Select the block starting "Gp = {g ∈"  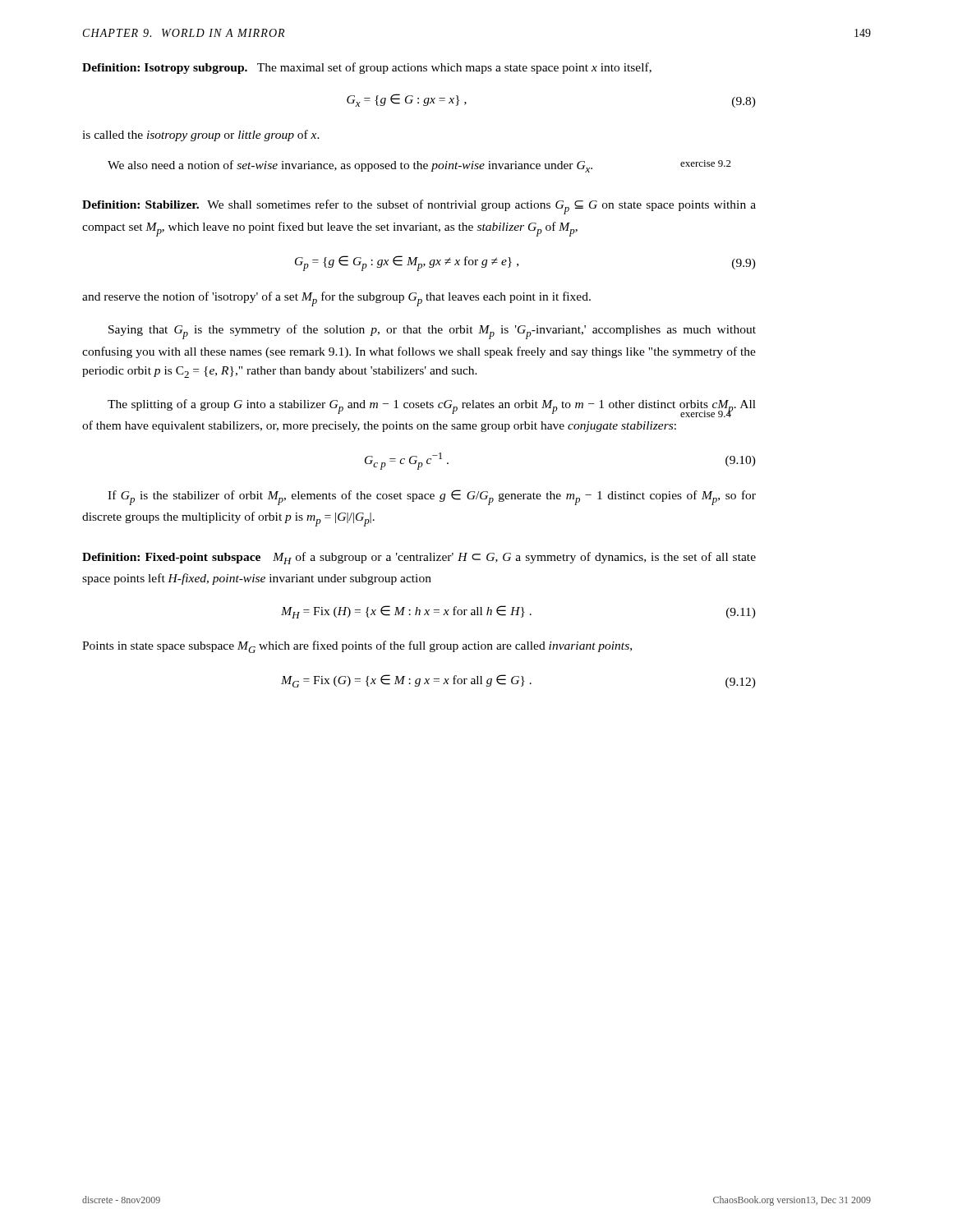(435, 262)
